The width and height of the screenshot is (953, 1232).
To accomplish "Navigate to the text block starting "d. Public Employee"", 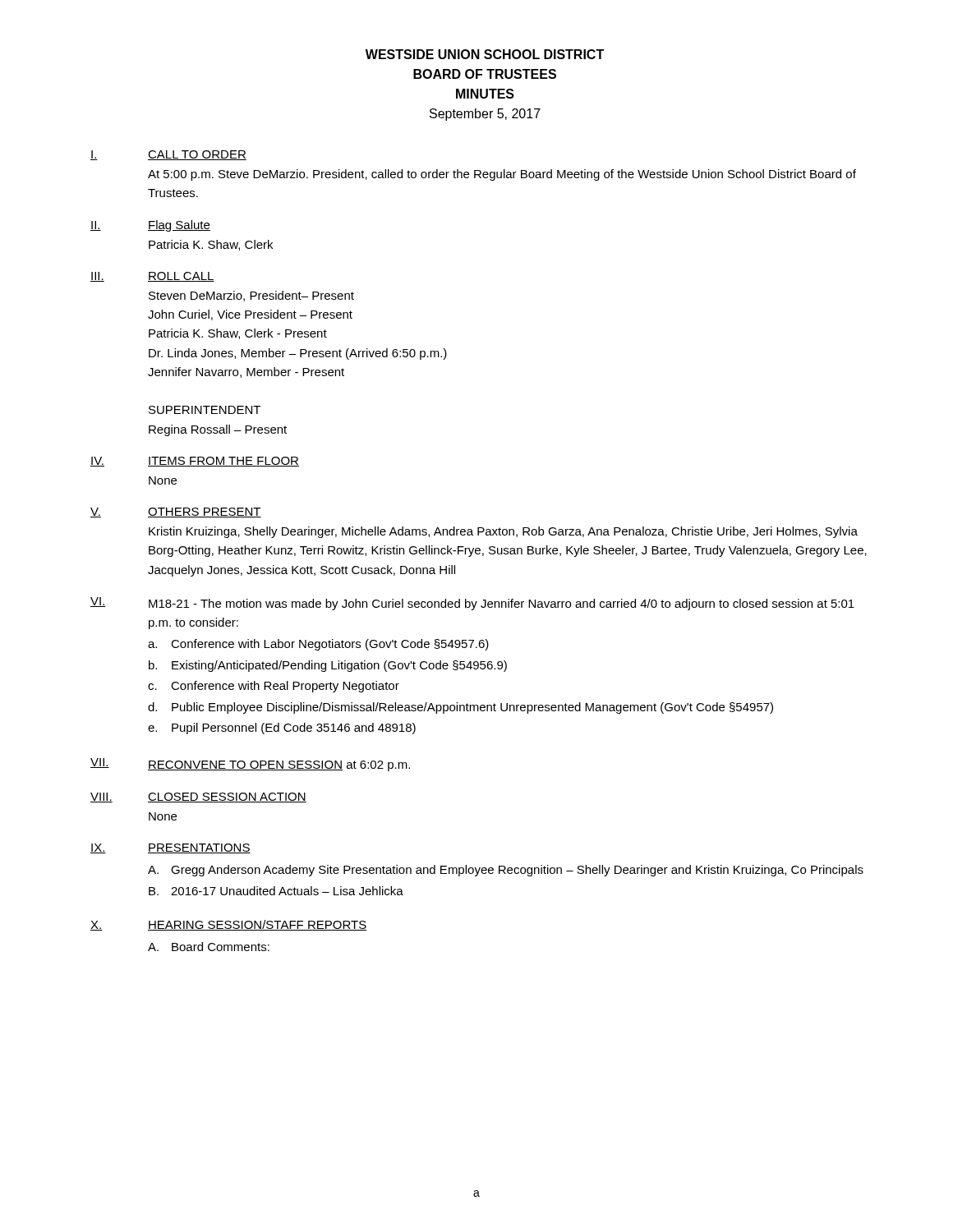I will coord(513,707).
